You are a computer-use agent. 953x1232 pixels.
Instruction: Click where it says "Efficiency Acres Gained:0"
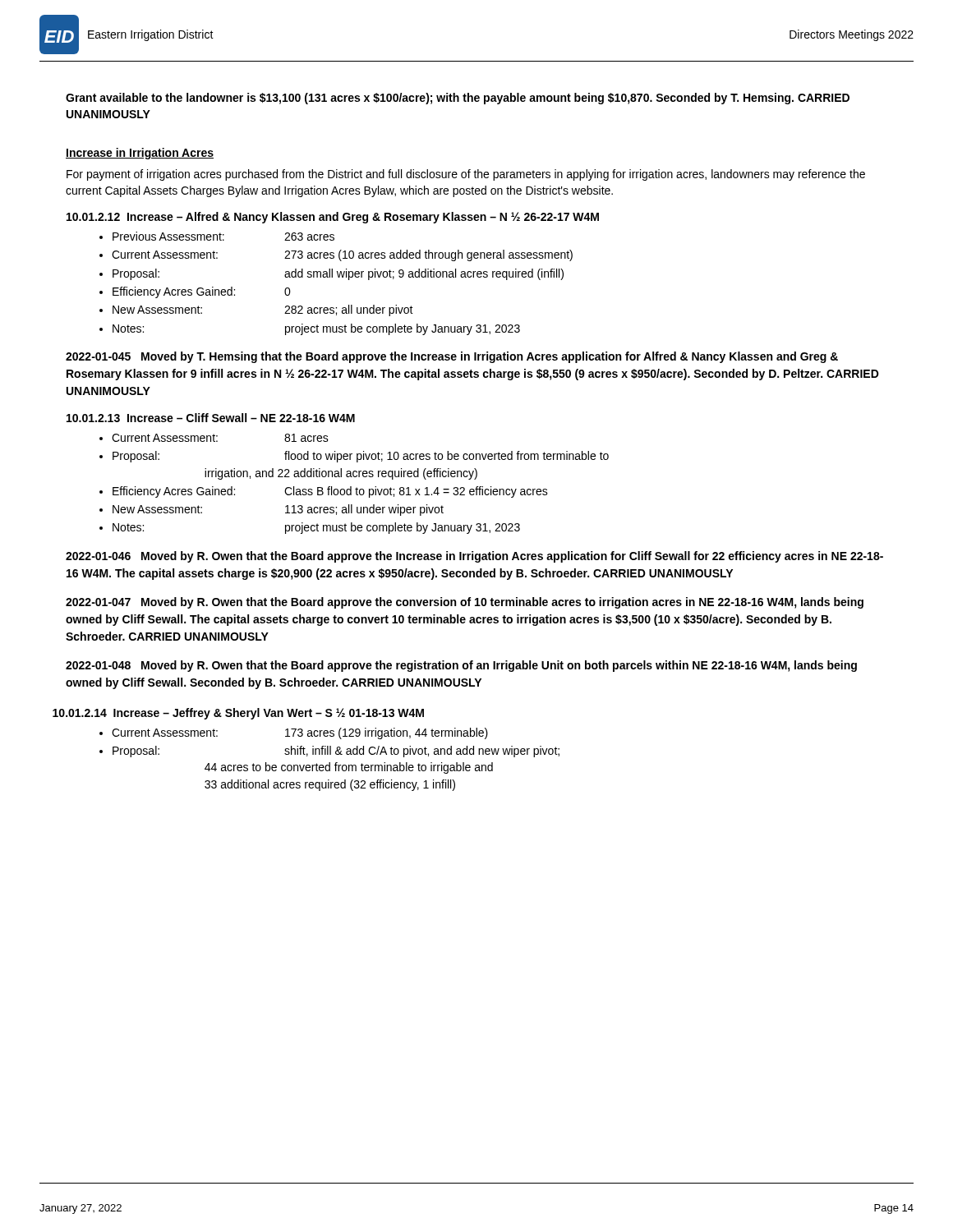(x=201, y=292)
